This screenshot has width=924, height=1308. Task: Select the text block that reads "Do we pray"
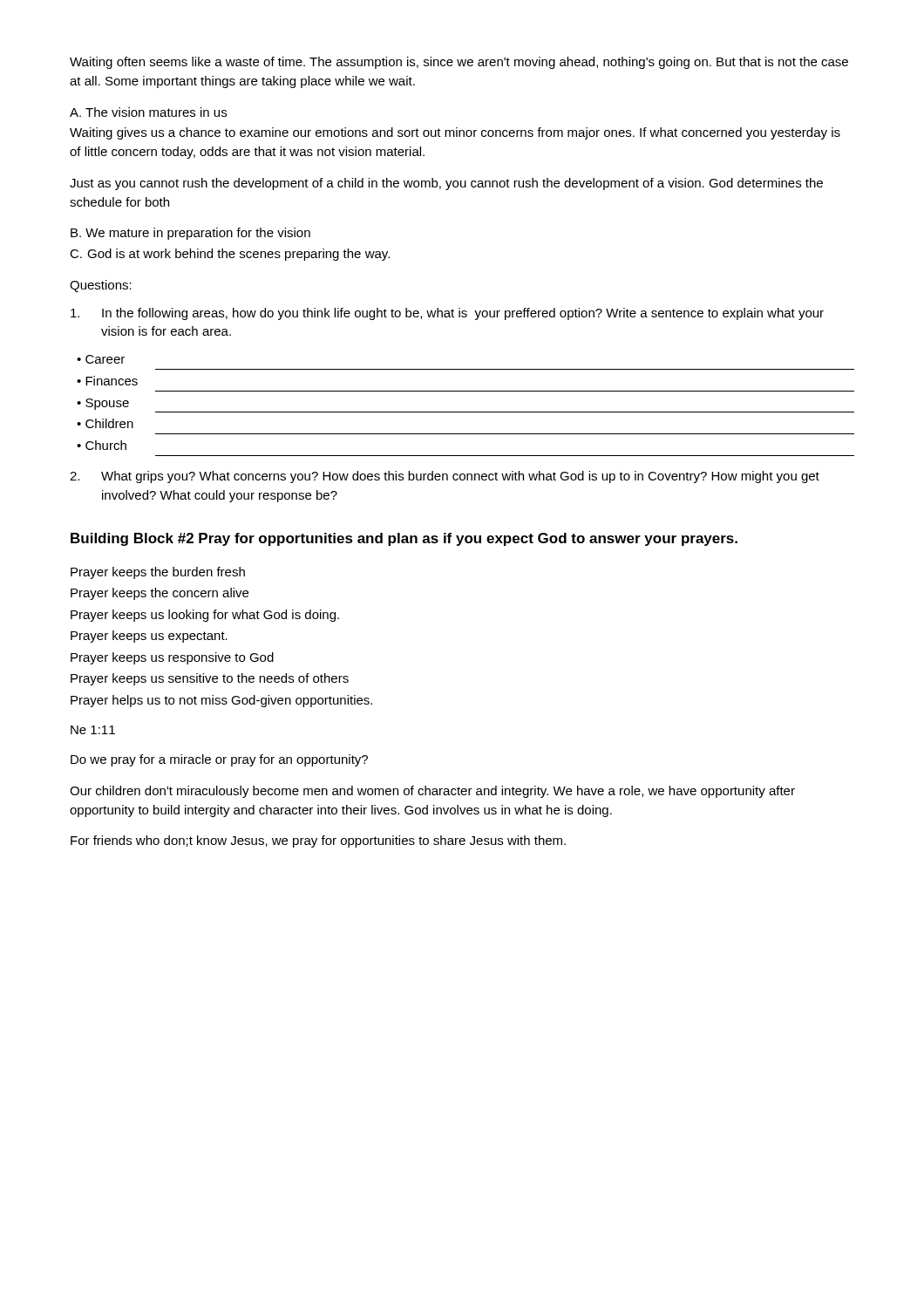[219, 760]
